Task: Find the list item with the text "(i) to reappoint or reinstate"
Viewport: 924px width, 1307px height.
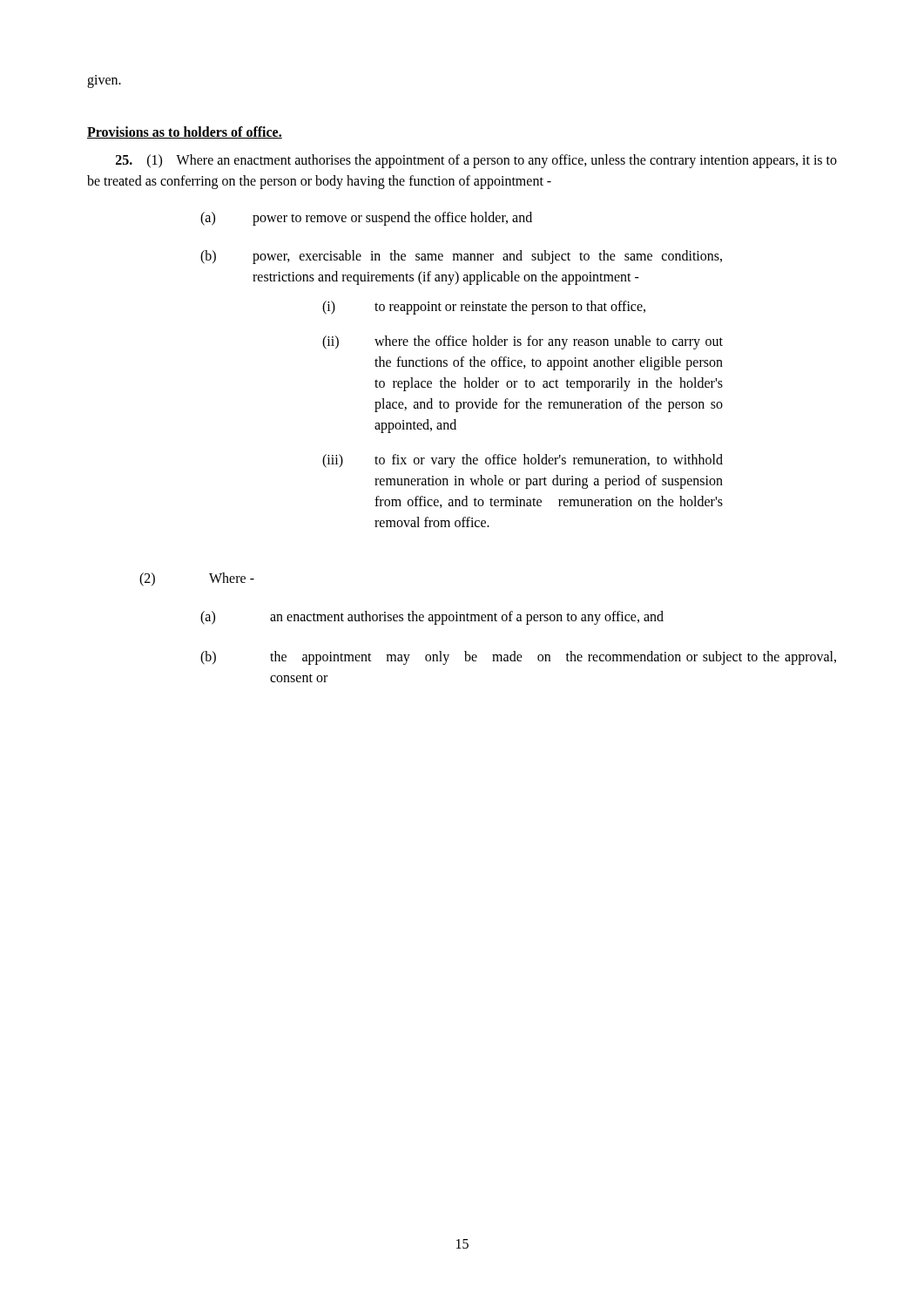Action: tap(523, 307)
